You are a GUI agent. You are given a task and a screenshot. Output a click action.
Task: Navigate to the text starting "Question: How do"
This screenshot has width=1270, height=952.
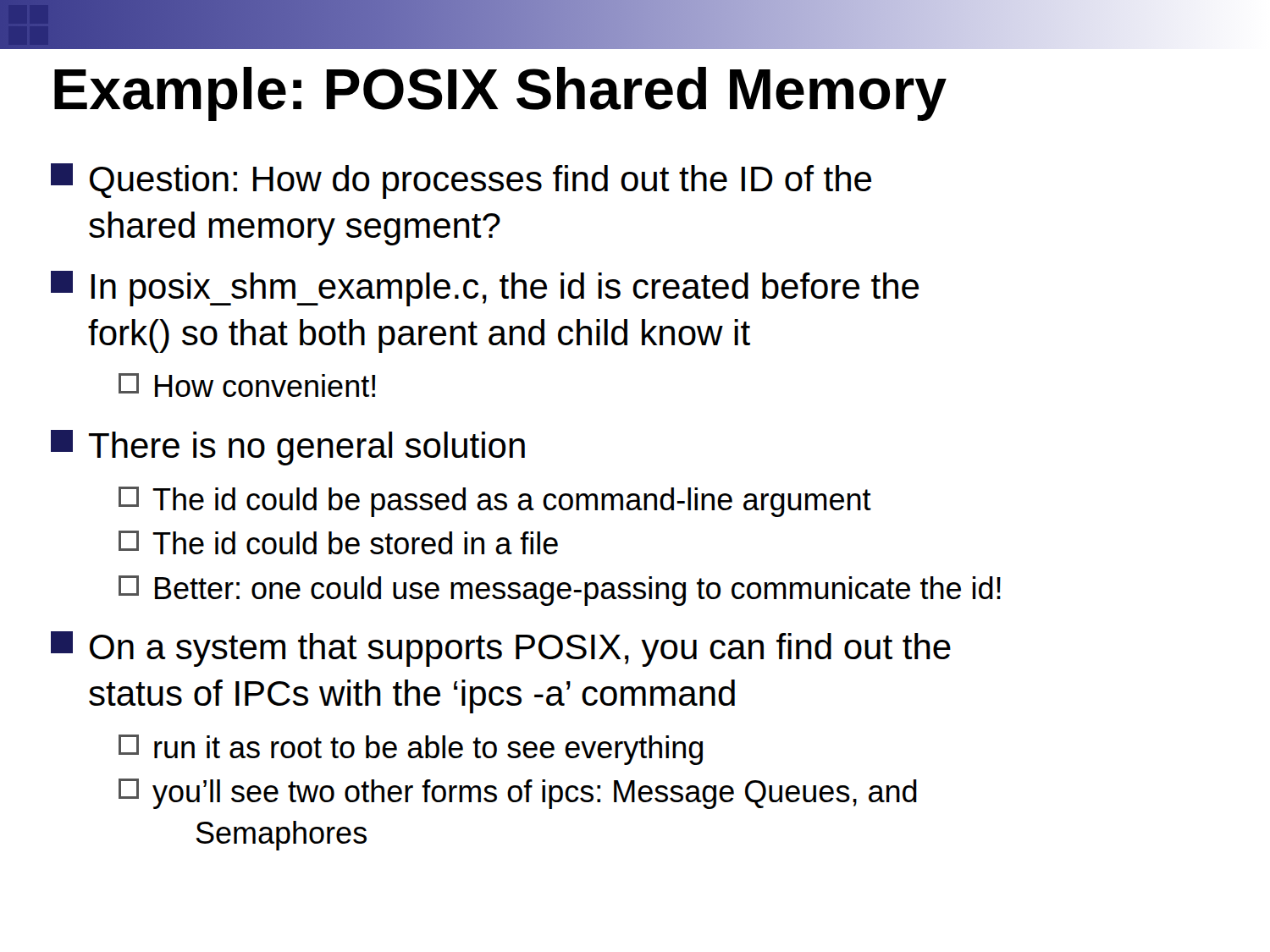click(x=635, y=203)
